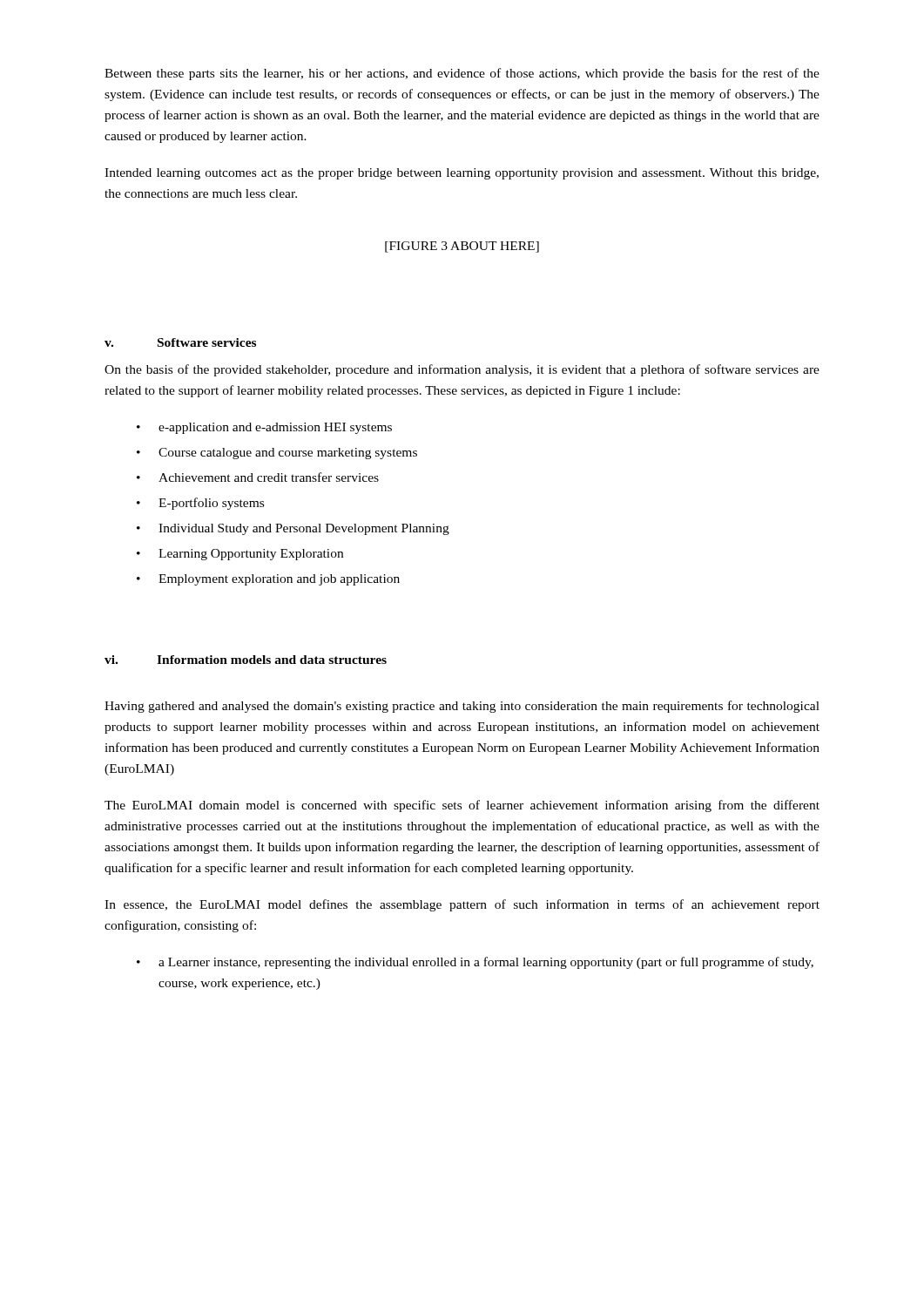Viewport: 924px width, 1307px height.
Task: Point to the block starting "• e-application and e-admission"
Action: click(x=264, y=427)
